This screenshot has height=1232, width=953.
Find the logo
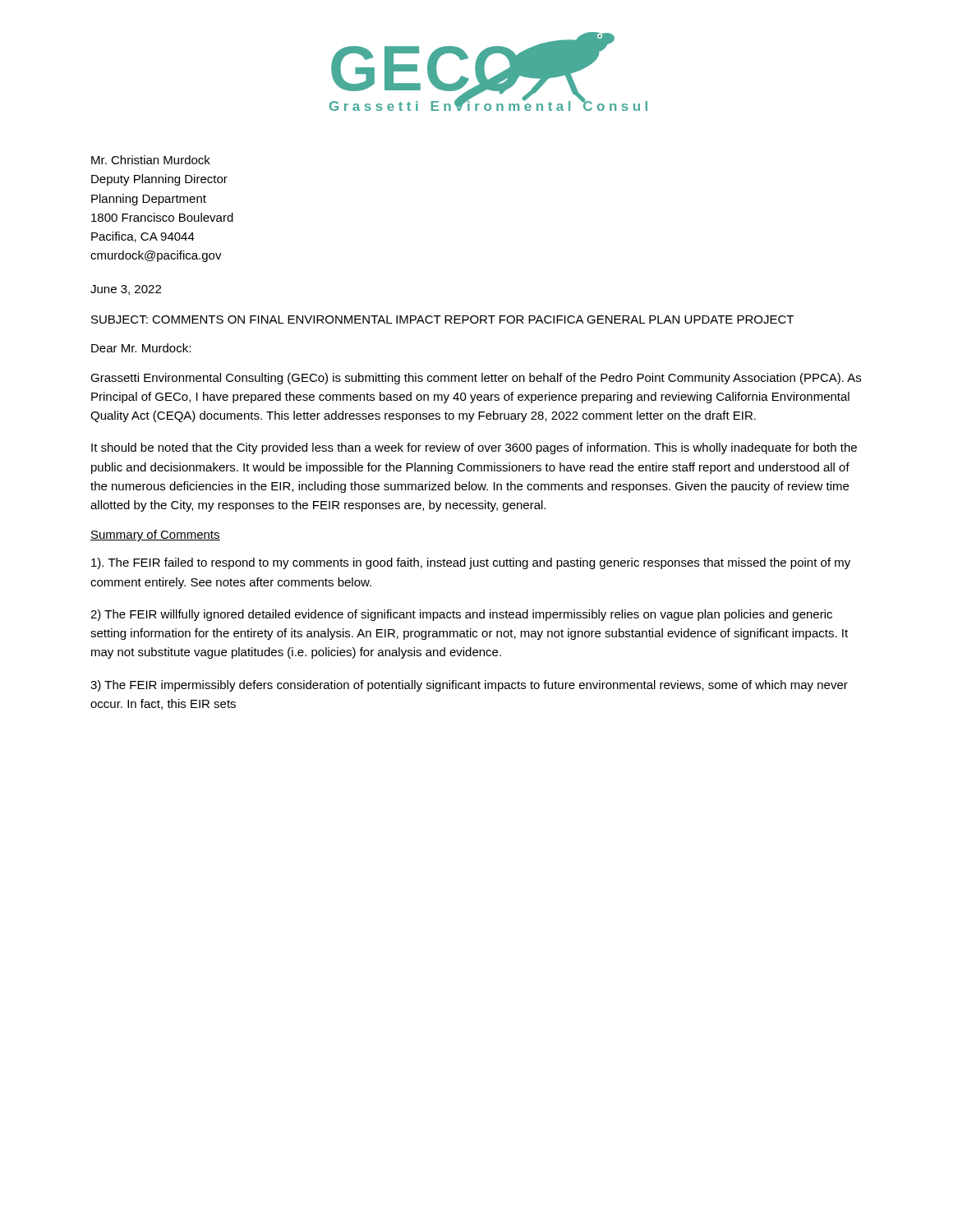click(x=476, y=71)
